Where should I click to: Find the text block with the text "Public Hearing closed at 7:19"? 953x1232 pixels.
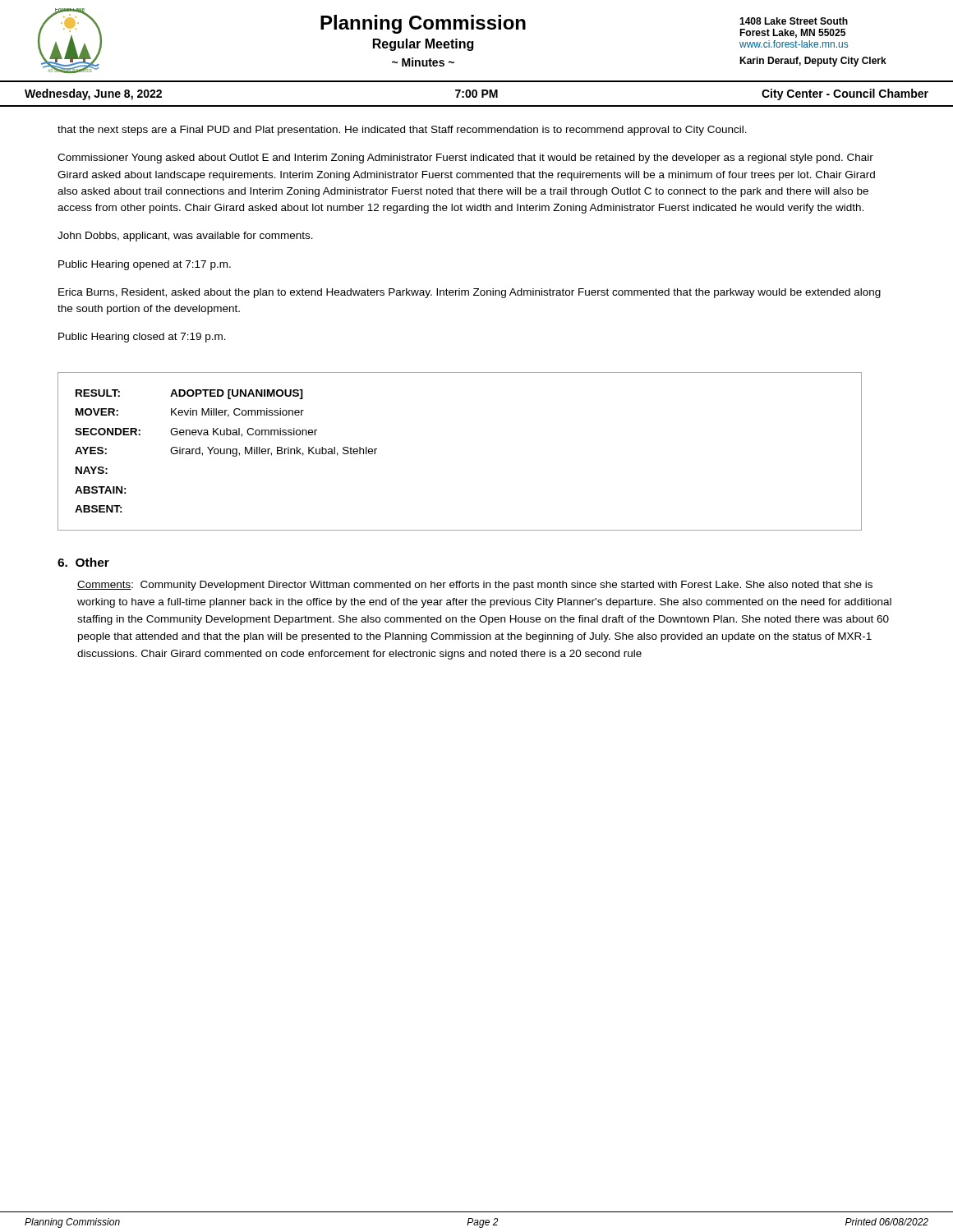142,337
